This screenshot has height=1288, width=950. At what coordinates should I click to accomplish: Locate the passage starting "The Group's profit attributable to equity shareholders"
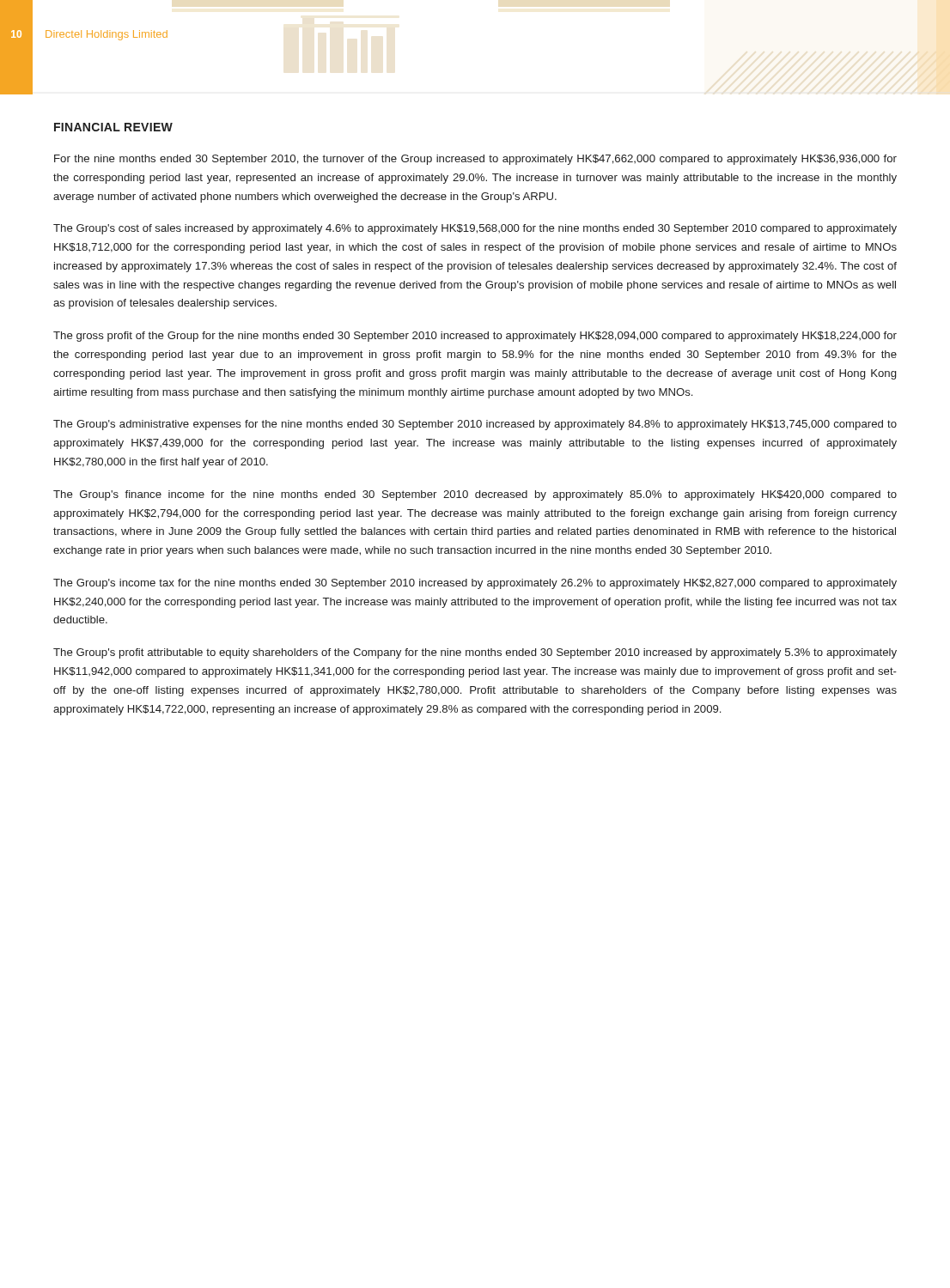click(x=475, y=680)
